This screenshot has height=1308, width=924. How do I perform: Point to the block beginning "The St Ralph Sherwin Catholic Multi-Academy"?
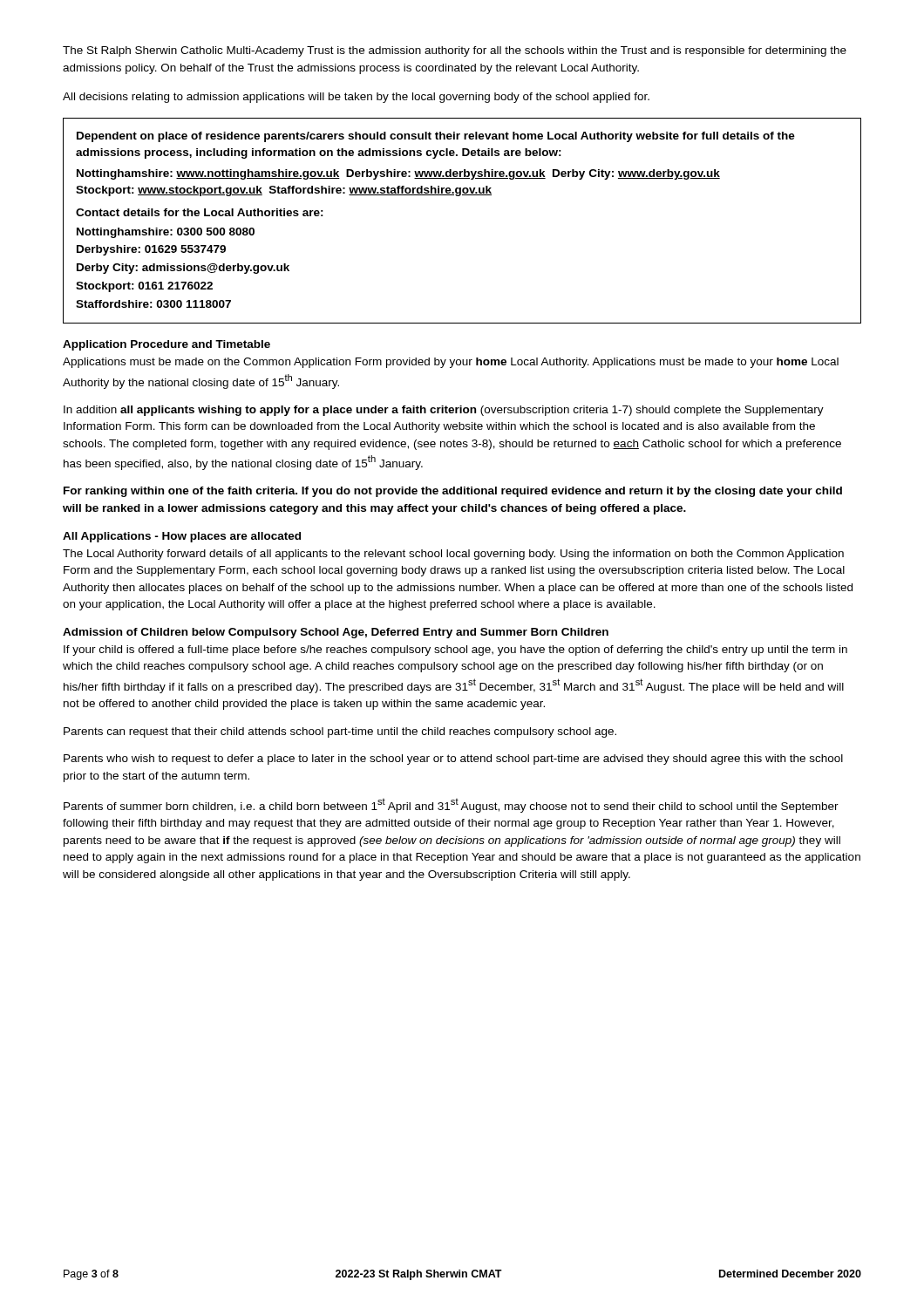[x=455, y=59]
